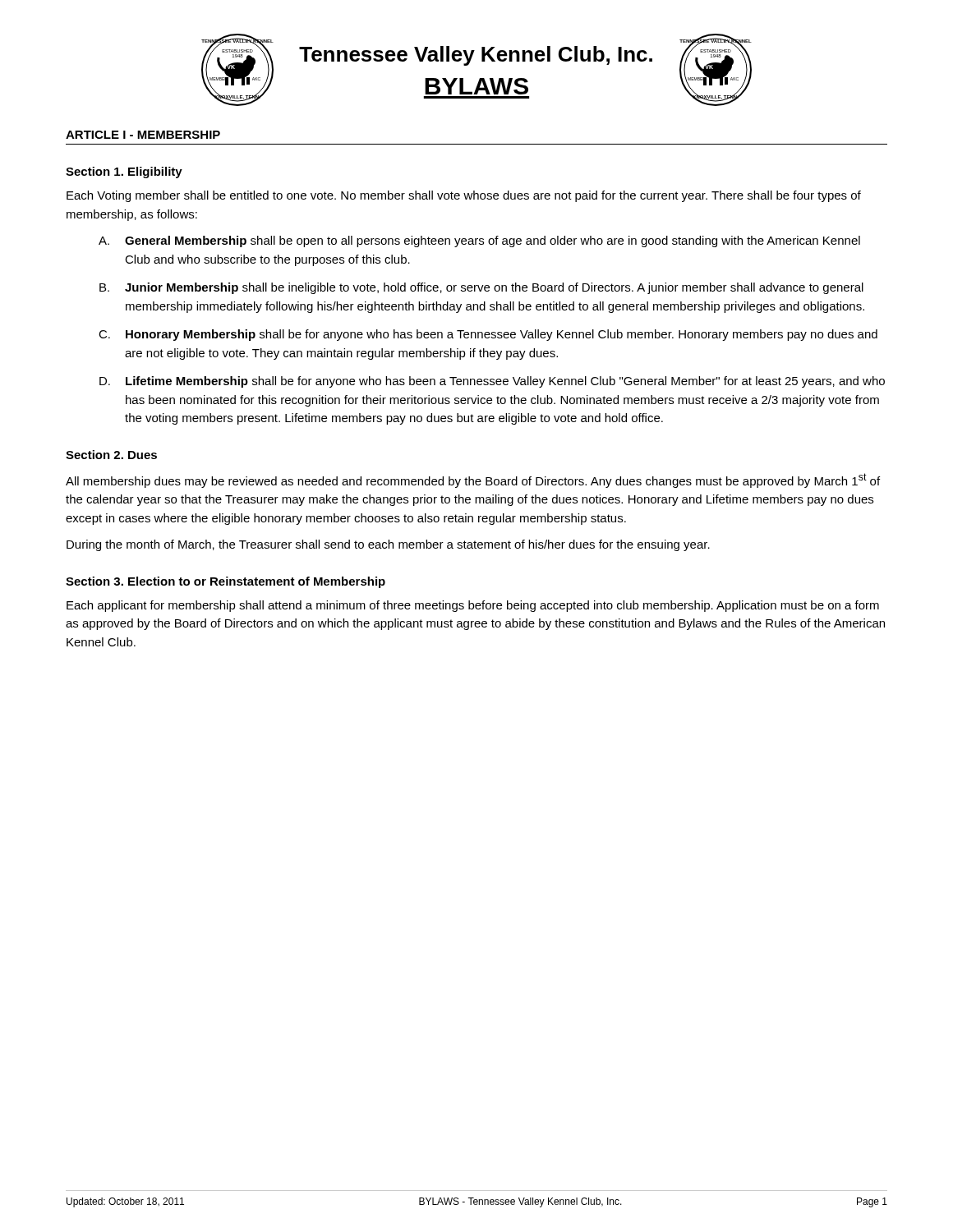Locate the text "ARTICLE I - MEMBERSHIP"
953x1232 pixels.
point(143,134)
